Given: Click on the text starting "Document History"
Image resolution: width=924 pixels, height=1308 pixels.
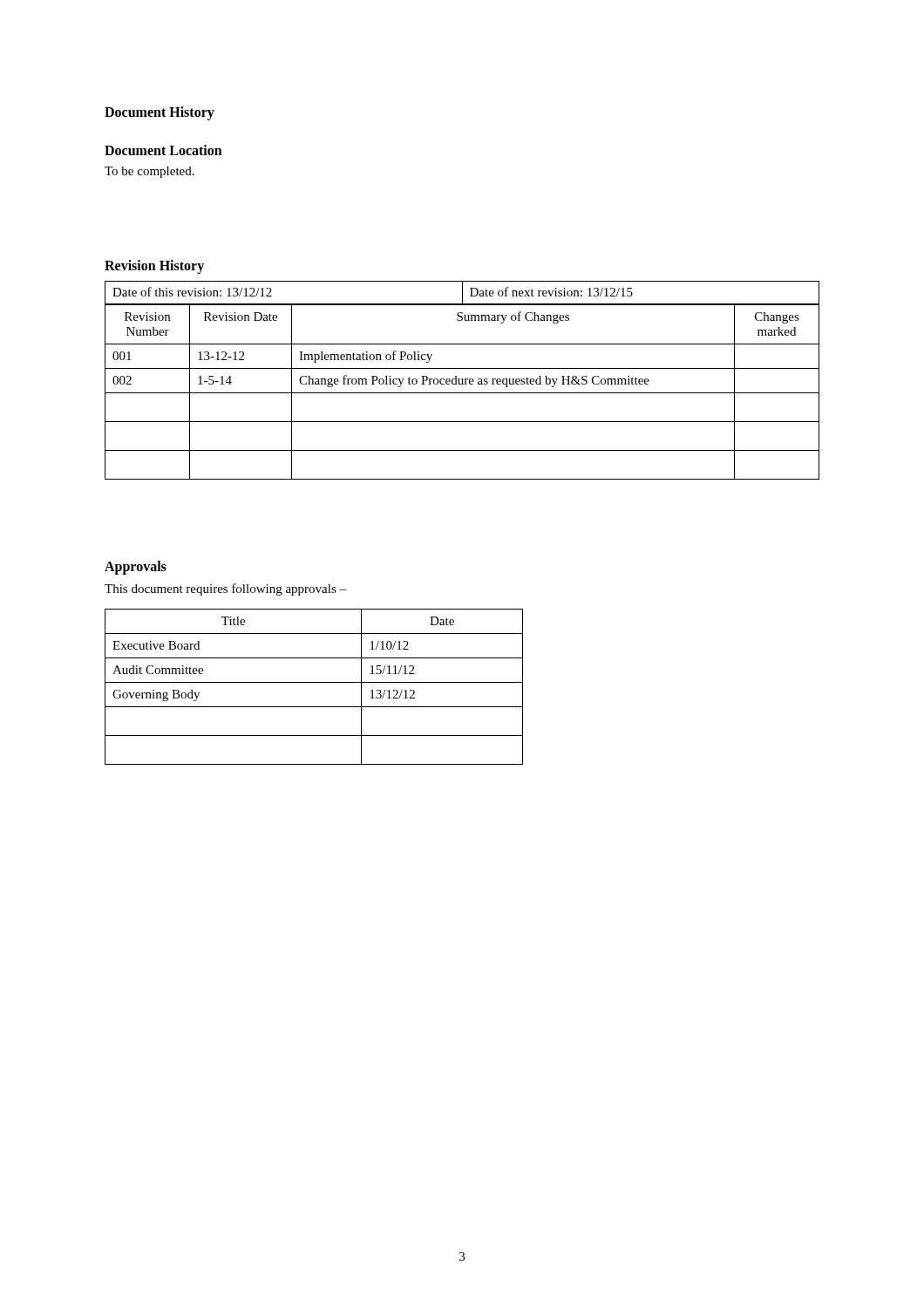Looking at the screenshot, I should pos(159,112).
